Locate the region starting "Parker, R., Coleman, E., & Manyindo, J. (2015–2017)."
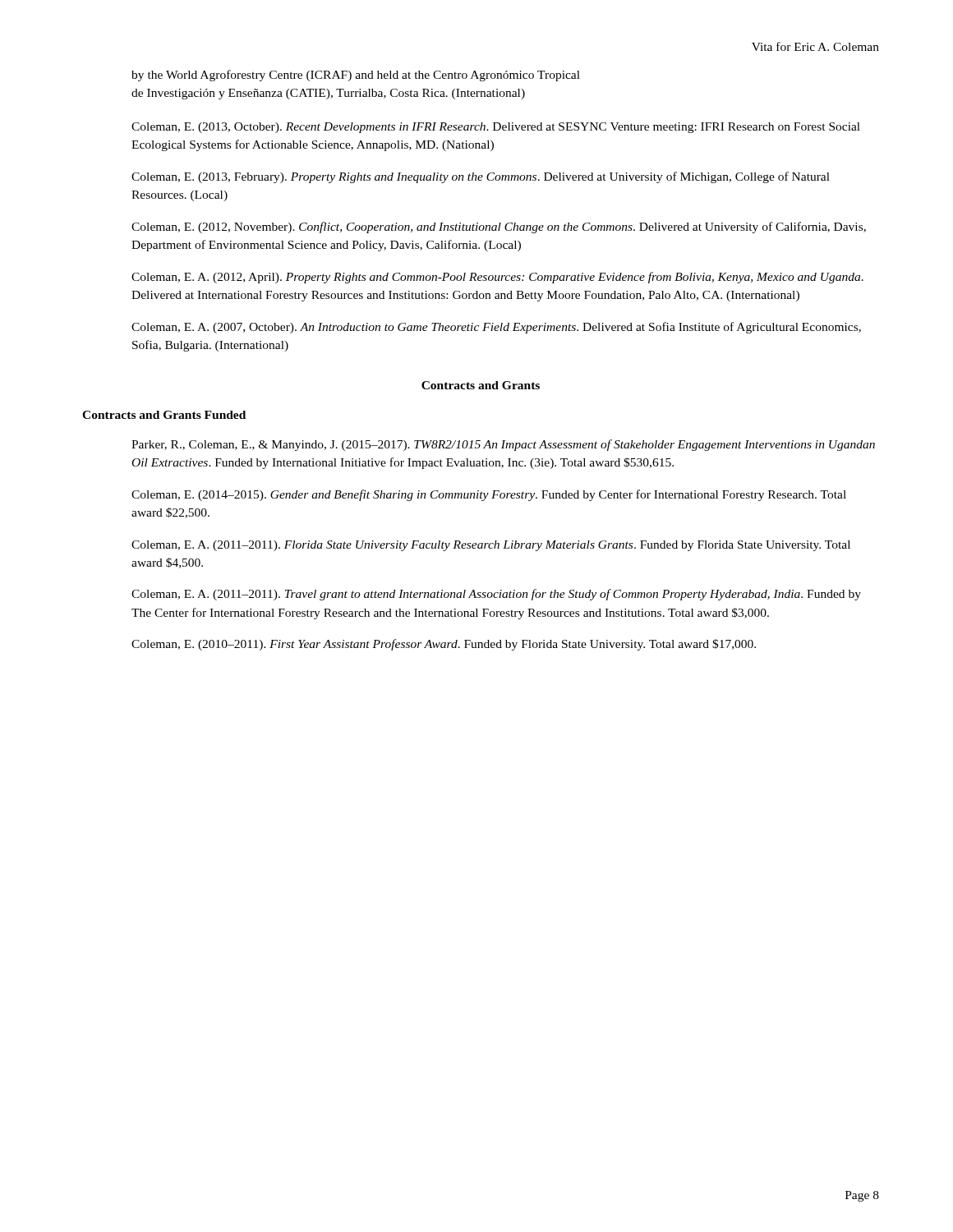This screenshot has width=953, height=1232. coord(481,453)
